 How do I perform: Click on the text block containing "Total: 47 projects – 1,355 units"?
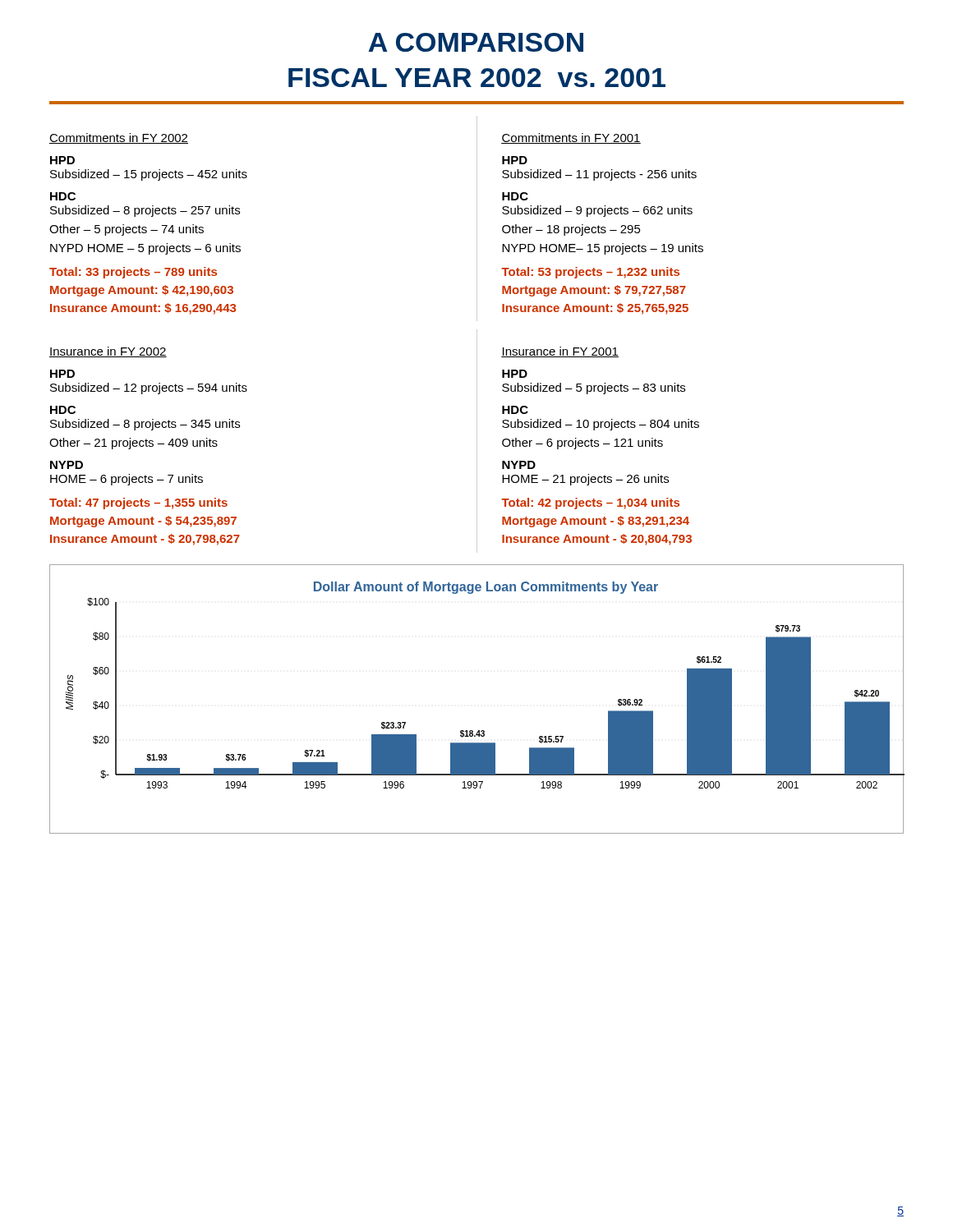138,503
